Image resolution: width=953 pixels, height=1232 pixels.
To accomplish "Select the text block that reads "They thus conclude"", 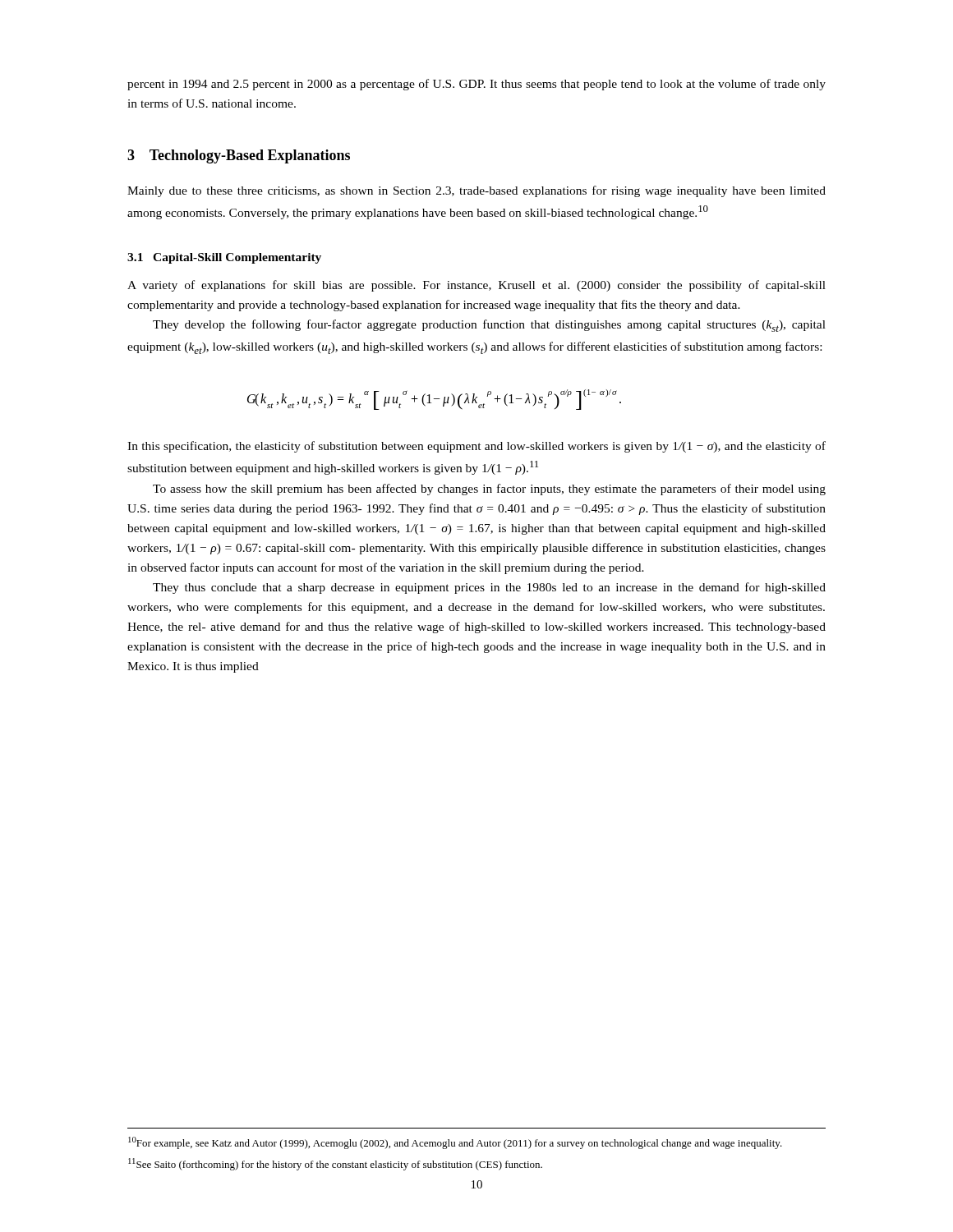I will pos(476,626).
